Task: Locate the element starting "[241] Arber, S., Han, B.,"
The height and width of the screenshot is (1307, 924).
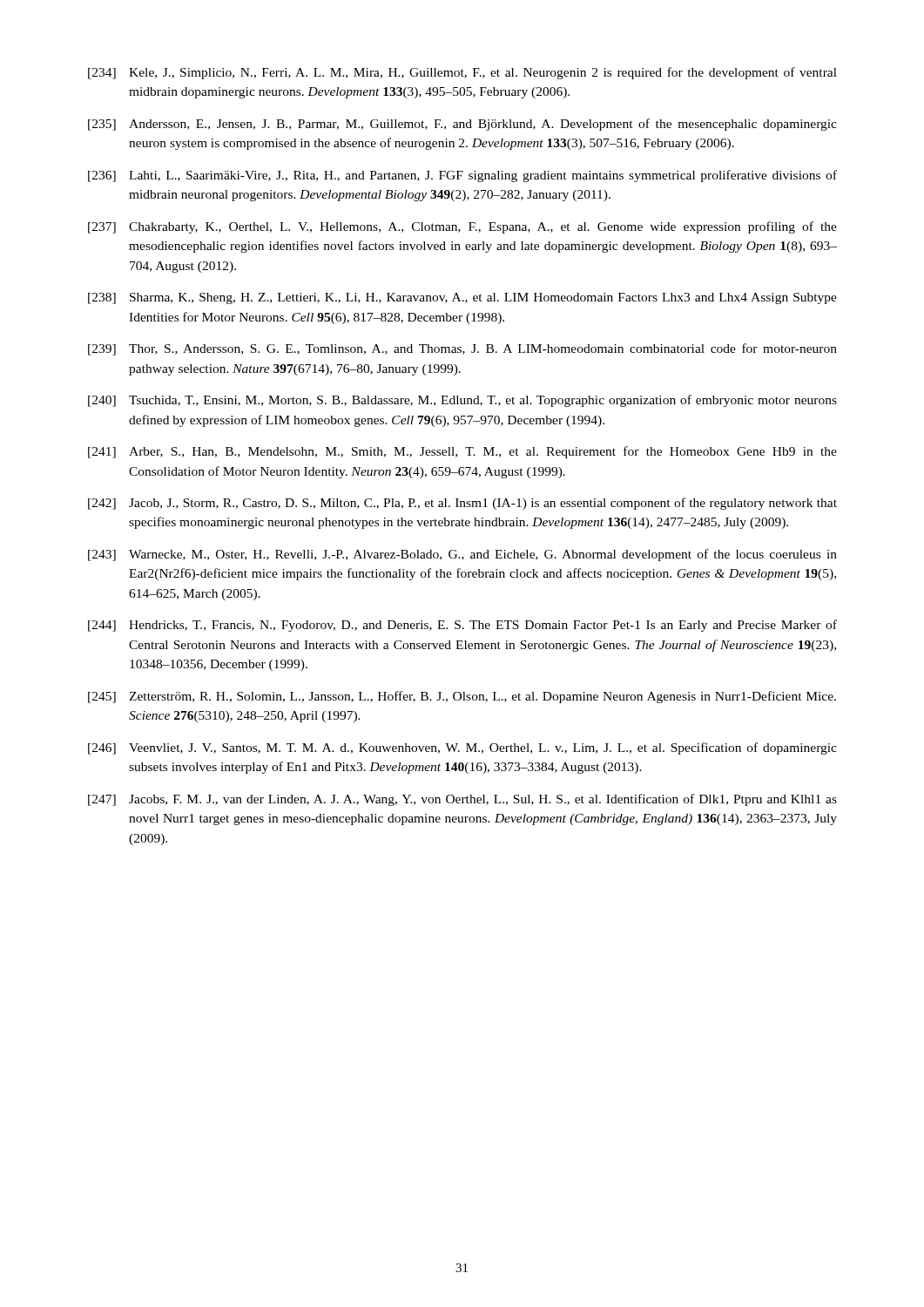Action: tap(462, 461)
